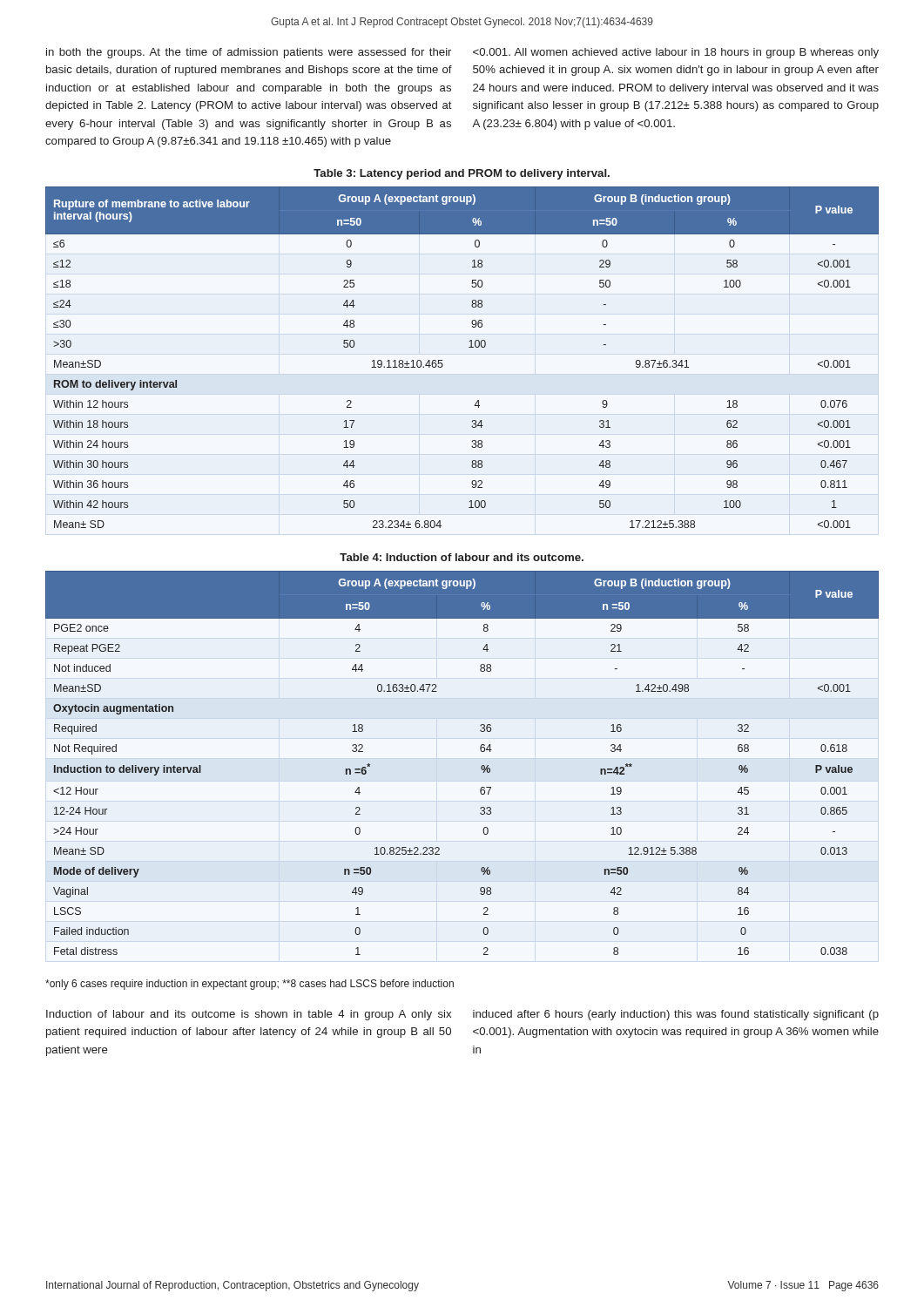Where is the passage that starts "induced after 6 hours (early induction)"?
The width and height of the screenshot is (924, 1307).
[676, 1032]
